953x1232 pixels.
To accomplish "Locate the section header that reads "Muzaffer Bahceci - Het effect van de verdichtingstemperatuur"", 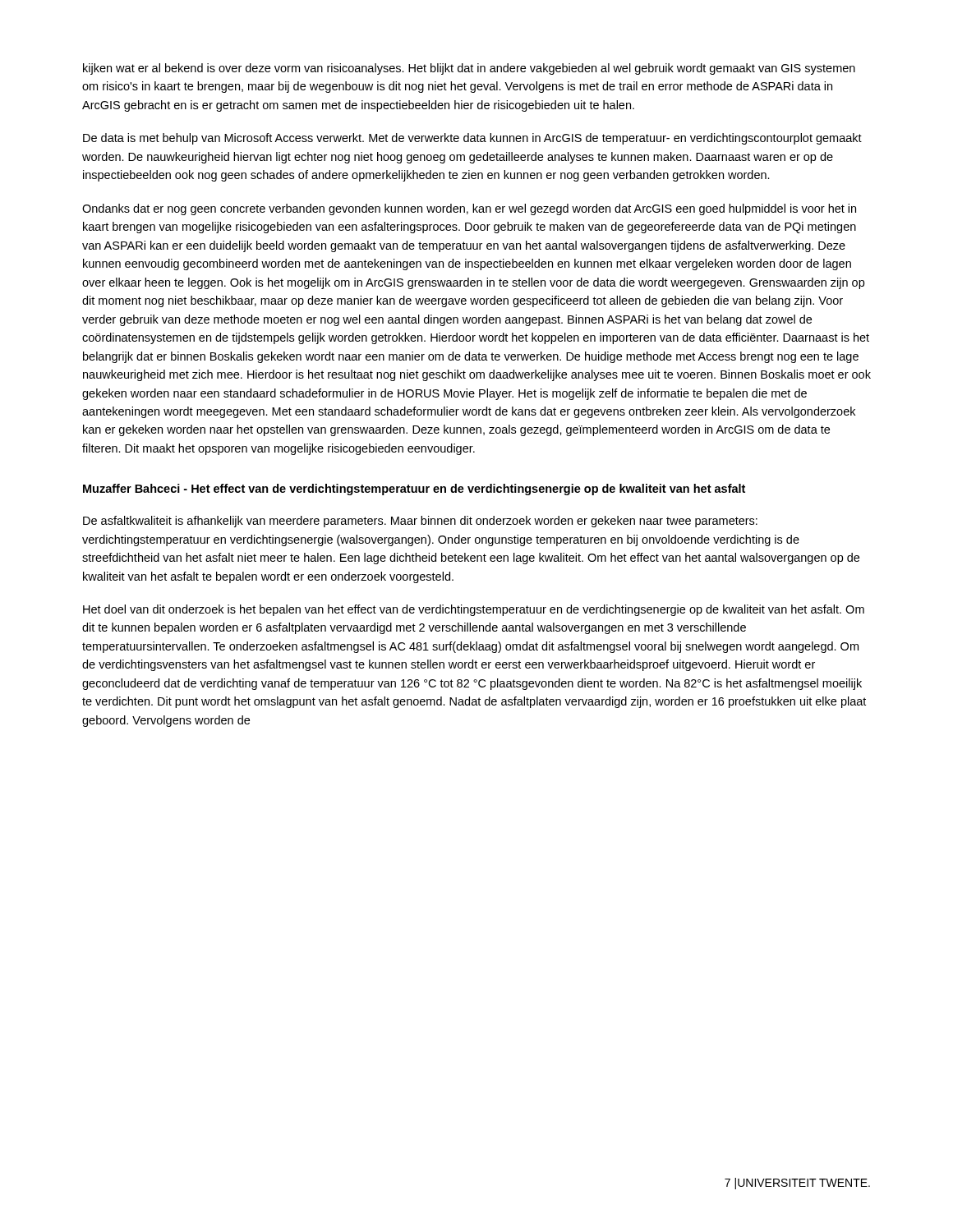I will [x=414, y=489].
